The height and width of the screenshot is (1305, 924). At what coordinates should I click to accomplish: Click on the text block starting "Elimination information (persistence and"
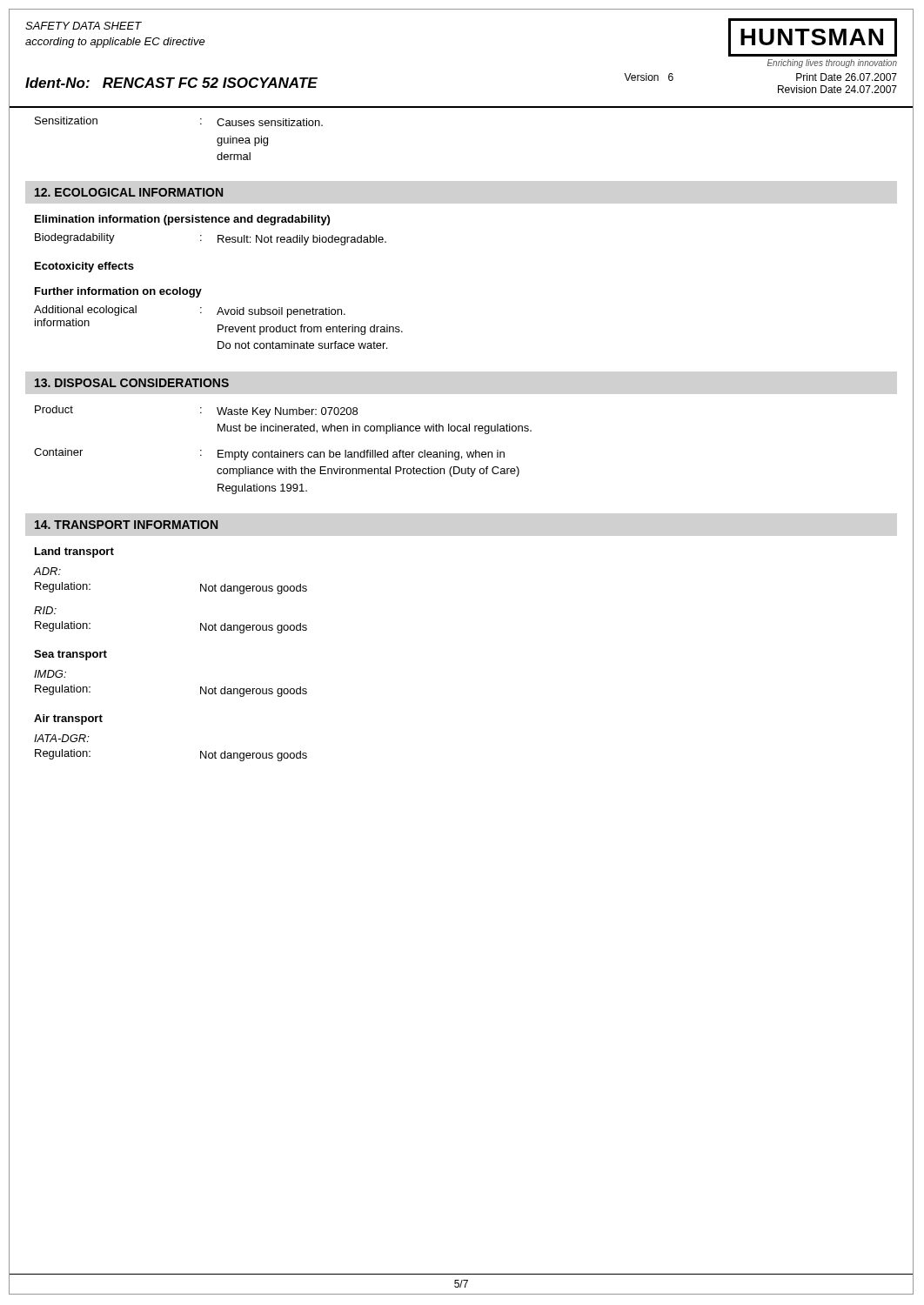(182, 218)
